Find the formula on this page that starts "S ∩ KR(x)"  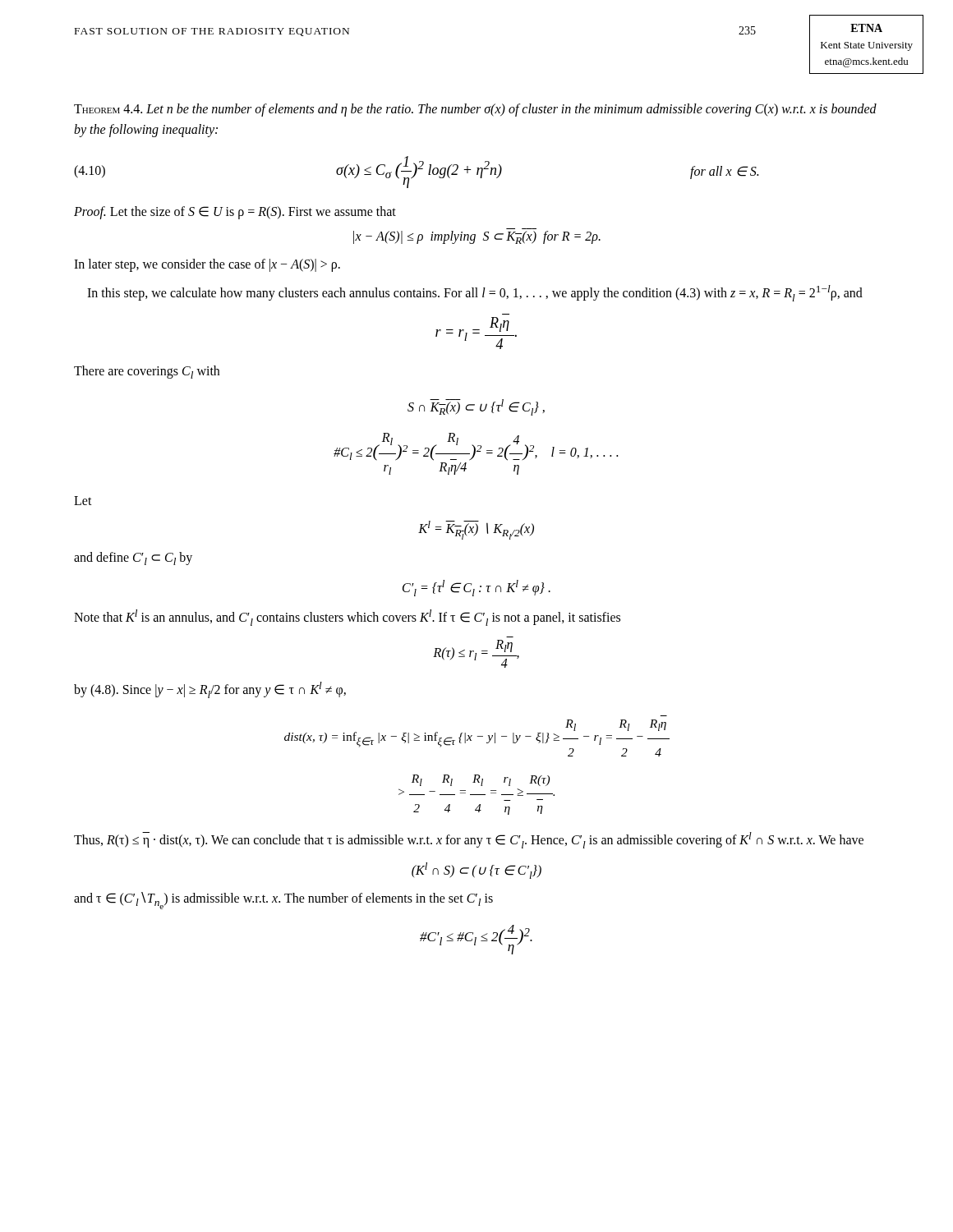pyautogui.click(x=476, y=438)
